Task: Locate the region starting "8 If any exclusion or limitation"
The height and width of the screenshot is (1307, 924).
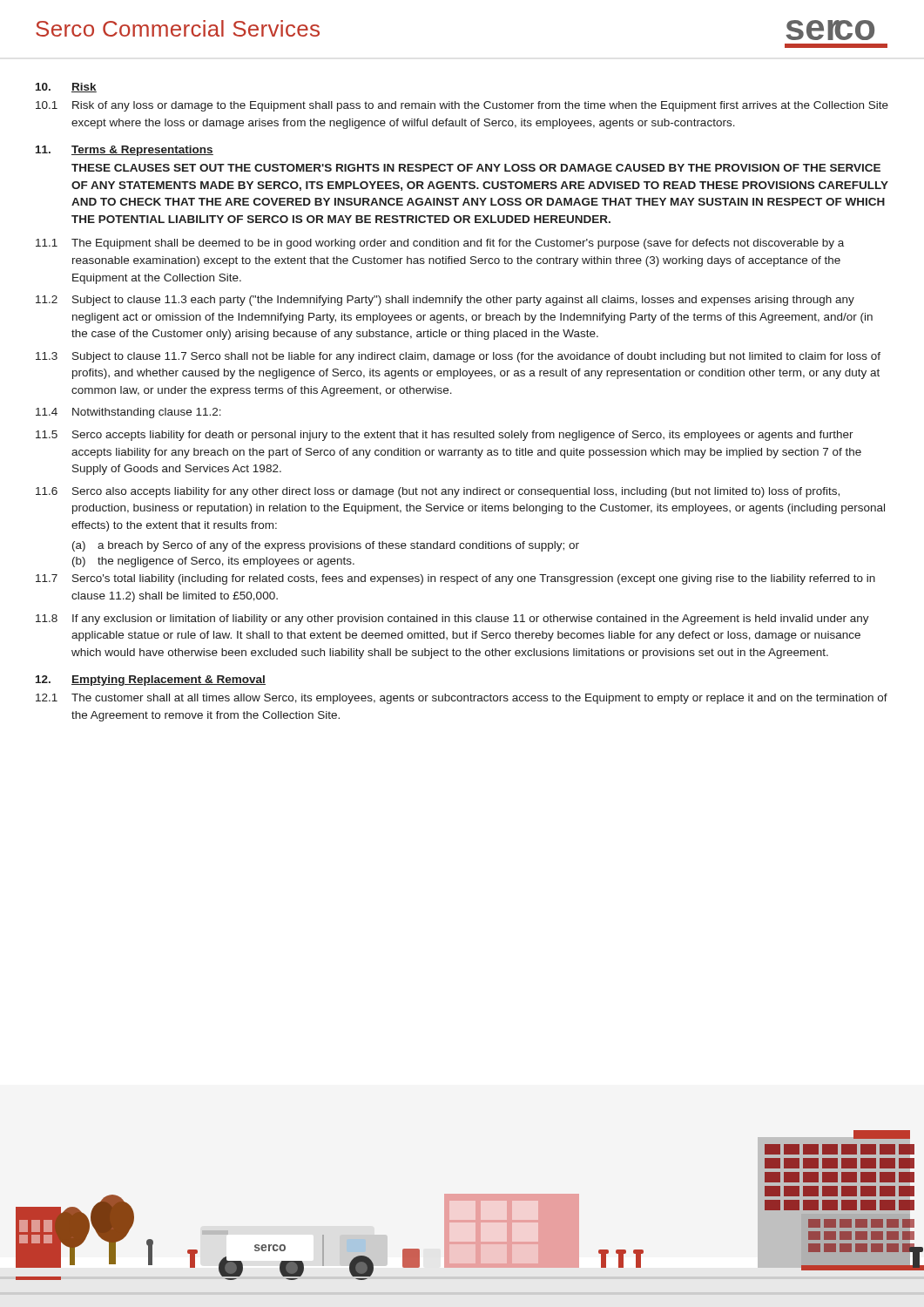Action: (462, 635)
